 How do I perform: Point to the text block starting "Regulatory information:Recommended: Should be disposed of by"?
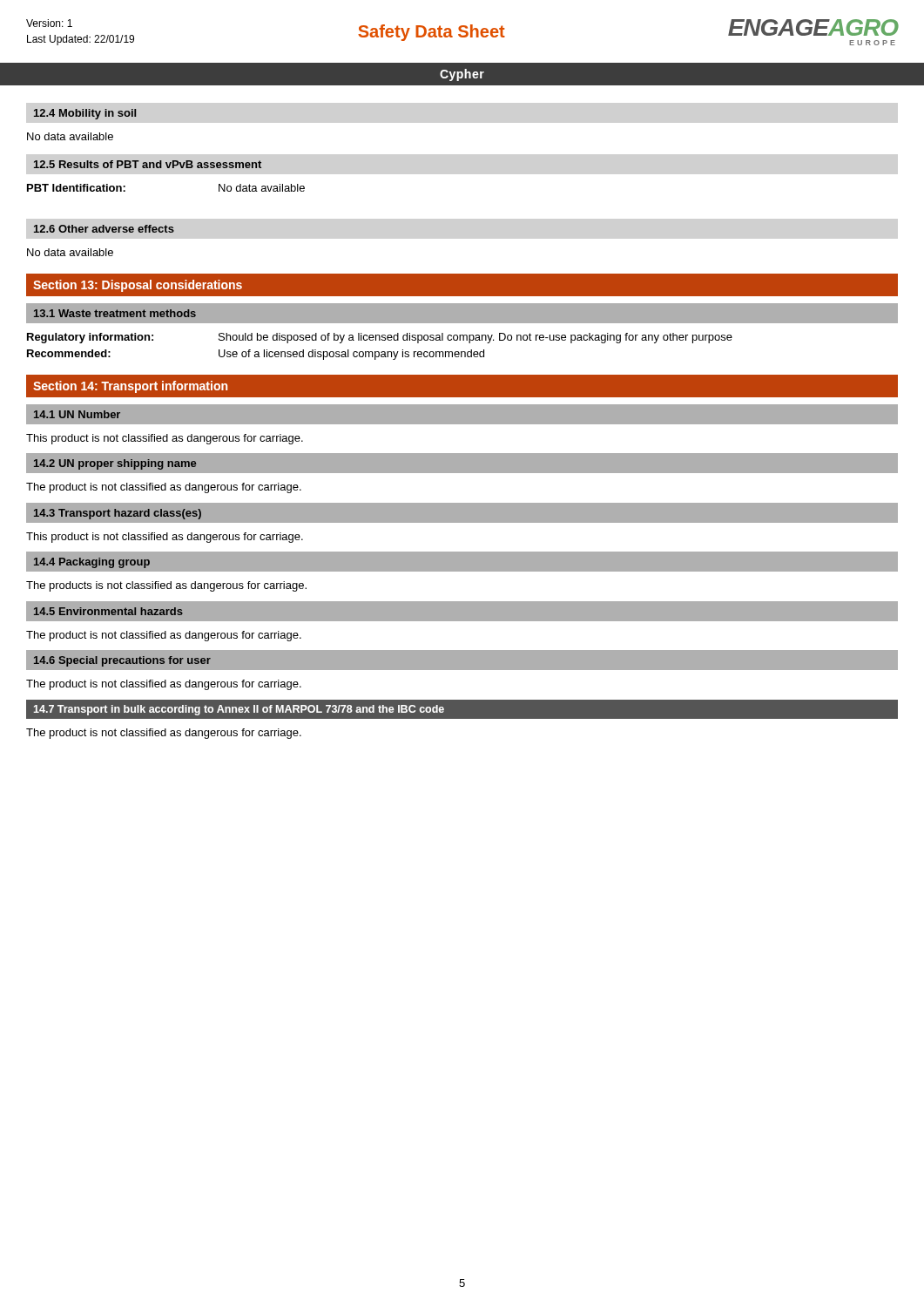(462, 345)
